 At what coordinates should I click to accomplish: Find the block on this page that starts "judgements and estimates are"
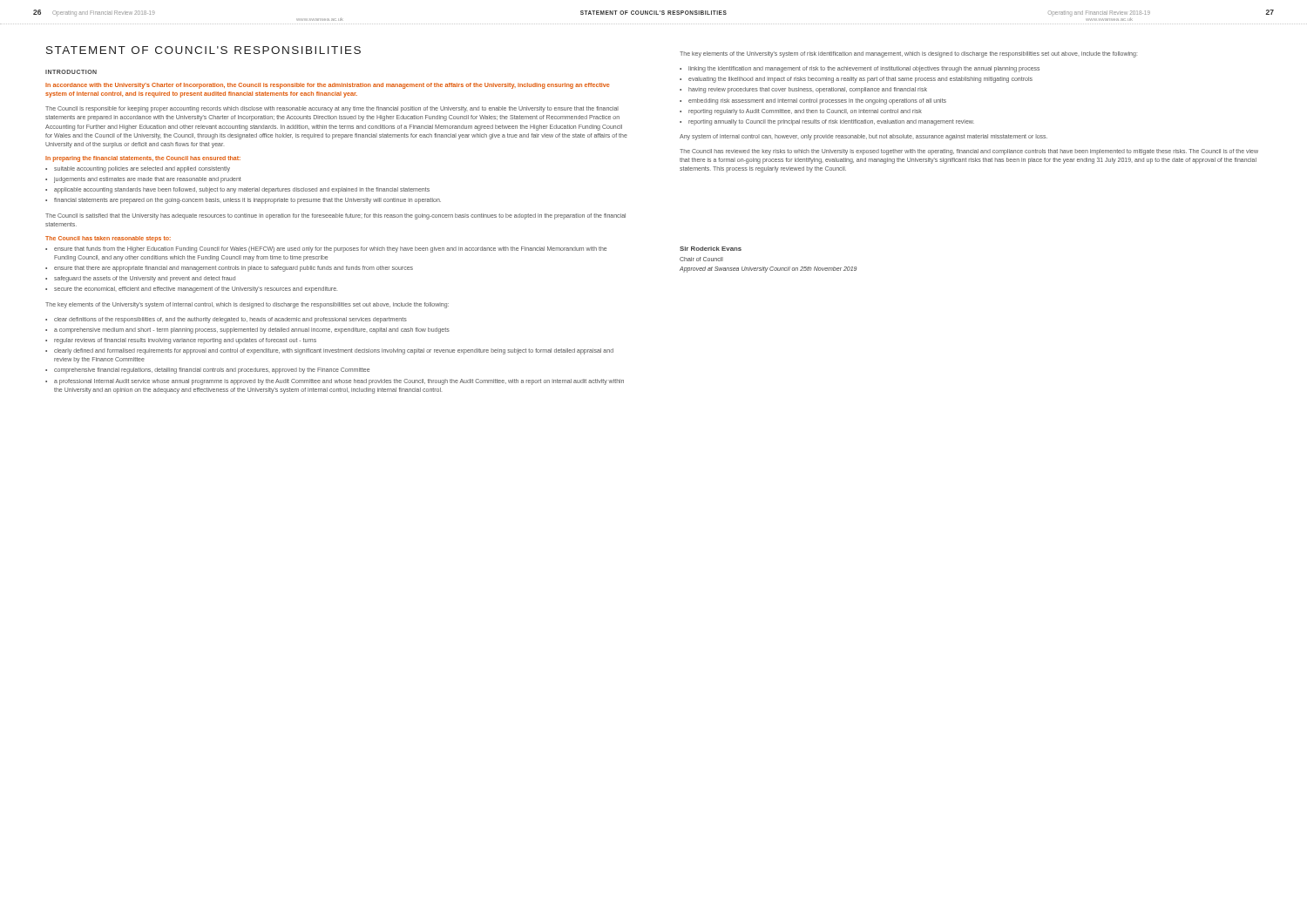(x=336, y=180)
